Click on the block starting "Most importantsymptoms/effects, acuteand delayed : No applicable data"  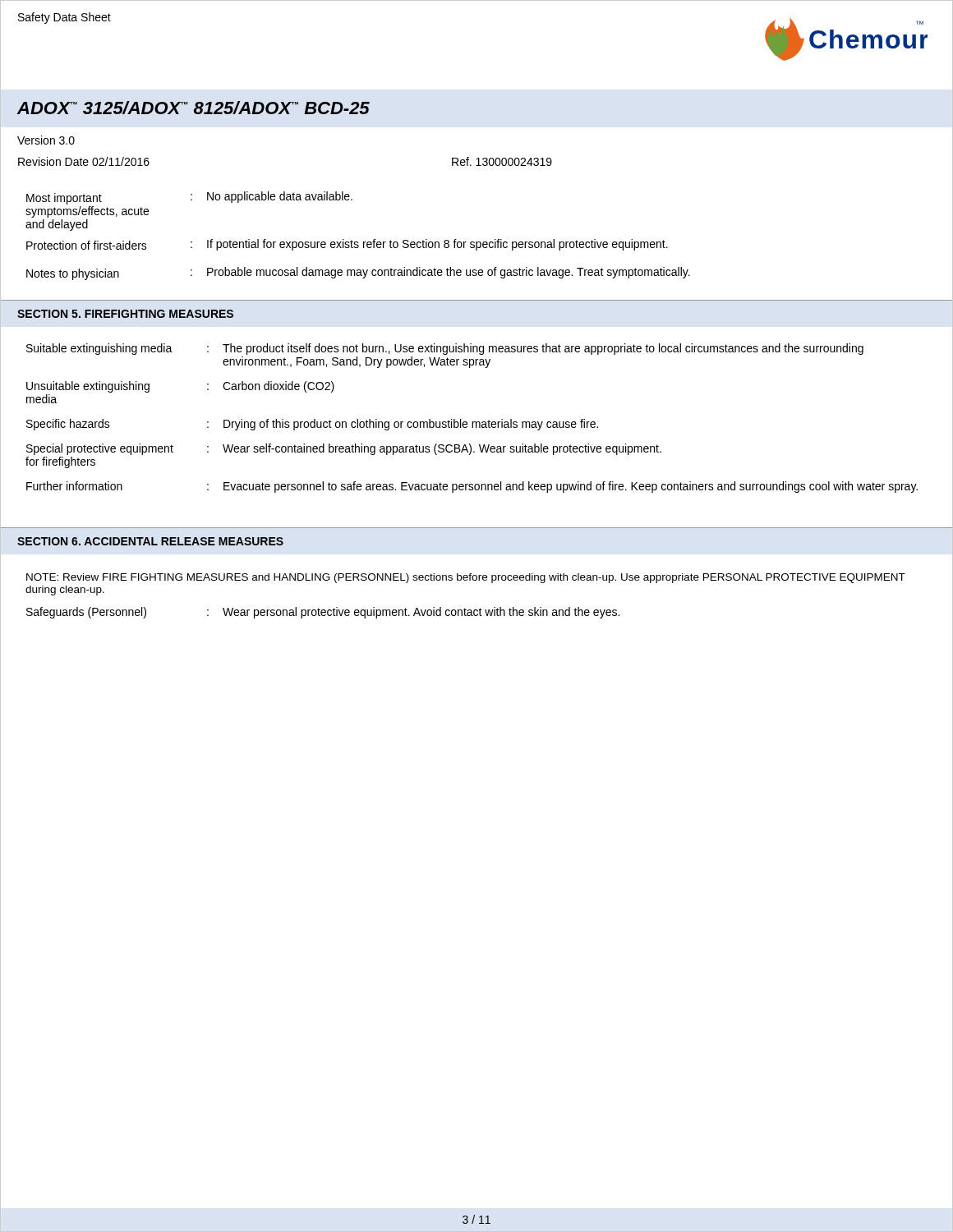click(189, 198)
